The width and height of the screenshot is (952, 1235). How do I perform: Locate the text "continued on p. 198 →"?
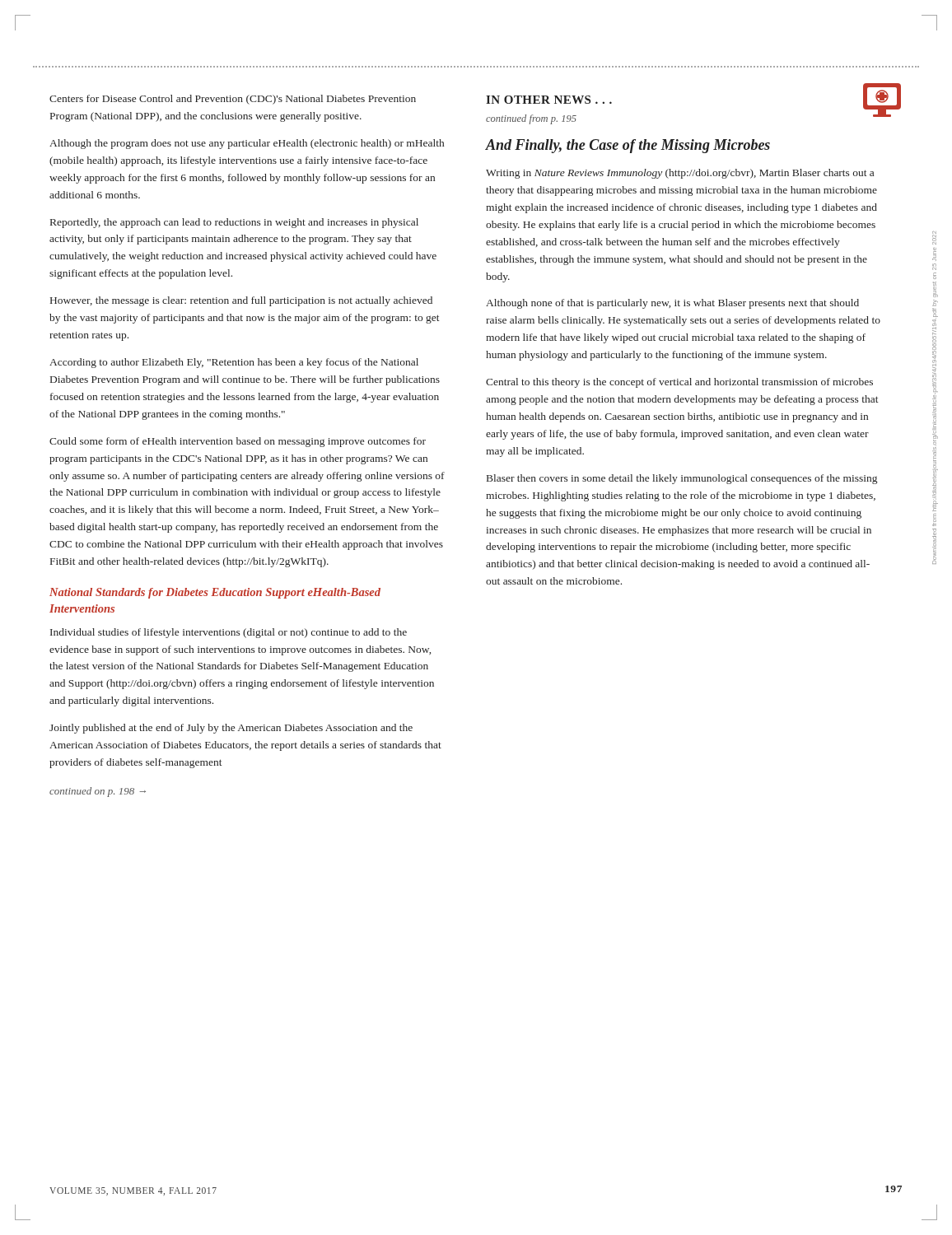click(98, 792)
